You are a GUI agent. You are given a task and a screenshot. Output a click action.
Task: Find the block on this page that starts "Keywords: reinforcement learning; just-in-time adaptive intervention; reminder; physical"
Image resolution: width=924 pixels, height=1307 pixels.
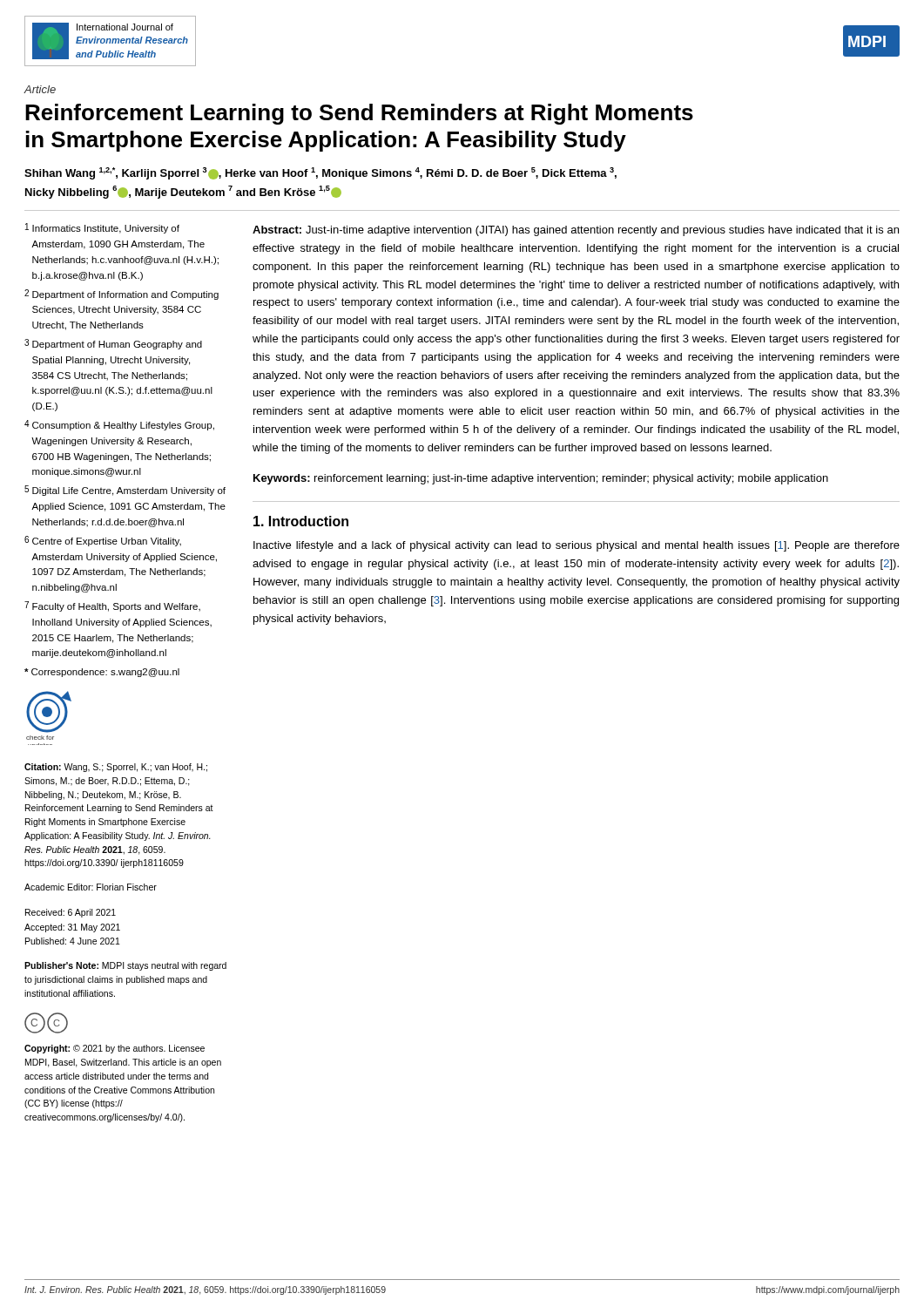pos(540,478)
